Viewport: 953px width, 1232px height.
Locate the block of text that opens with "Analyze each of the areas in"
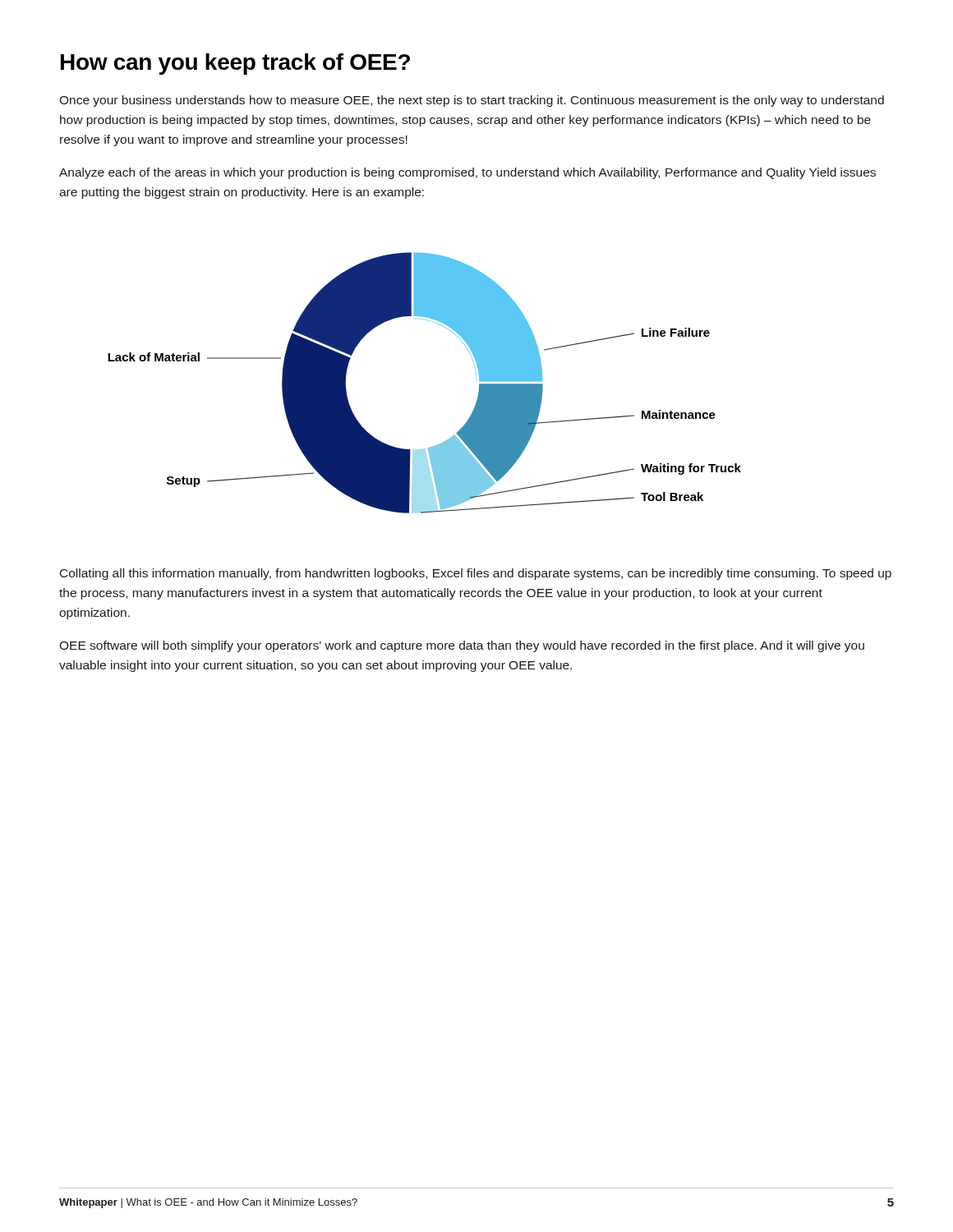pyautogui.click(x=468, y=182)
